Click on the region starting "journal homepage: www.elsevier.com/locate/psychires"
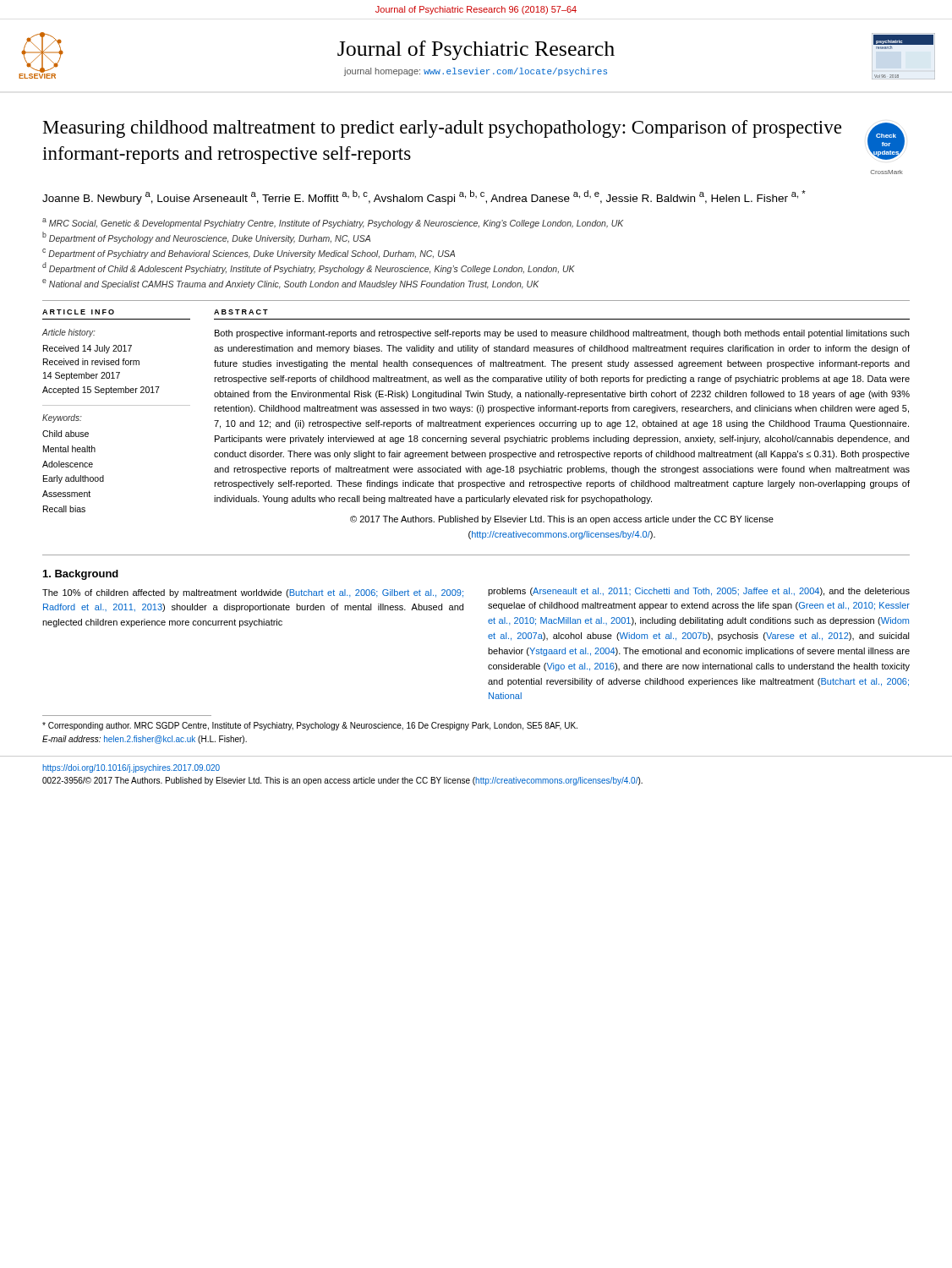Viewport: 952px width, 1268px height. pyautogui.click(x=476, y=71)
